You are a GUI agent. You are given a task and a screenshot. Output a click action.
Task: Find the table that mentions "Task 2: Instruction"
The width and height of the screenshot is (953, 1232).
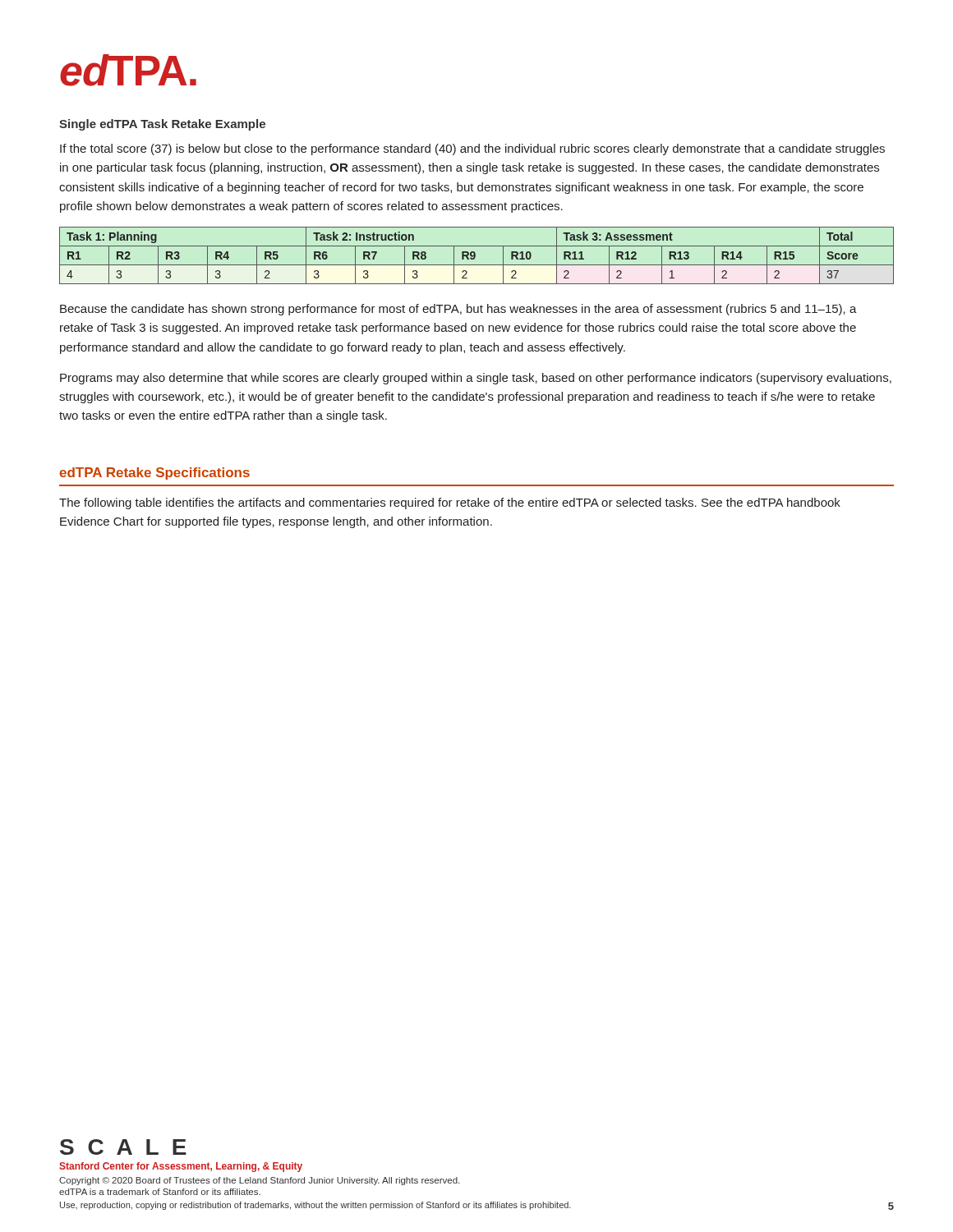[476, 255]
